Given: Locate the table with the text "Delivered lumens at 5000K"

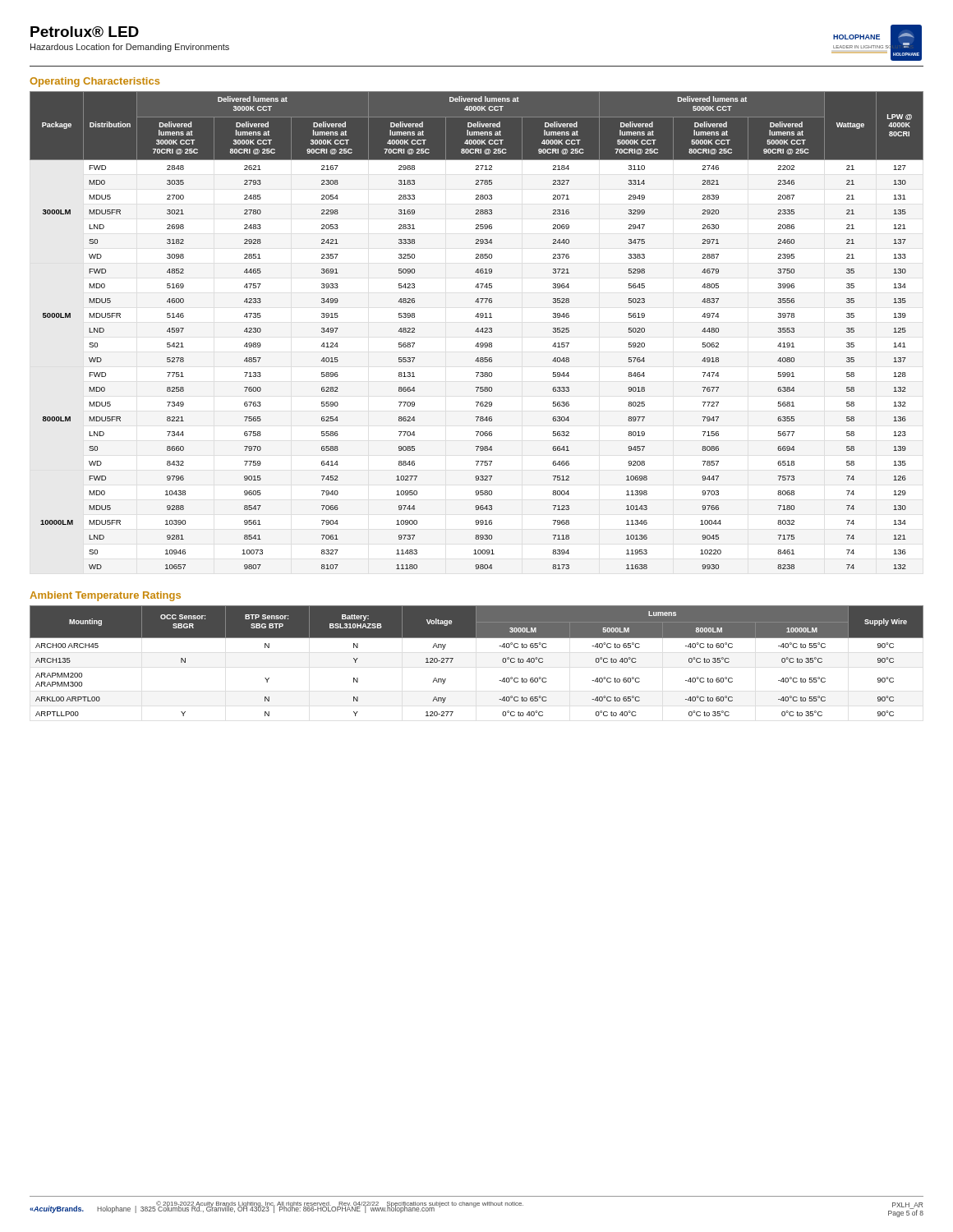Looking at the screenshot, I should pyautogui.click(x=476, y=333).
